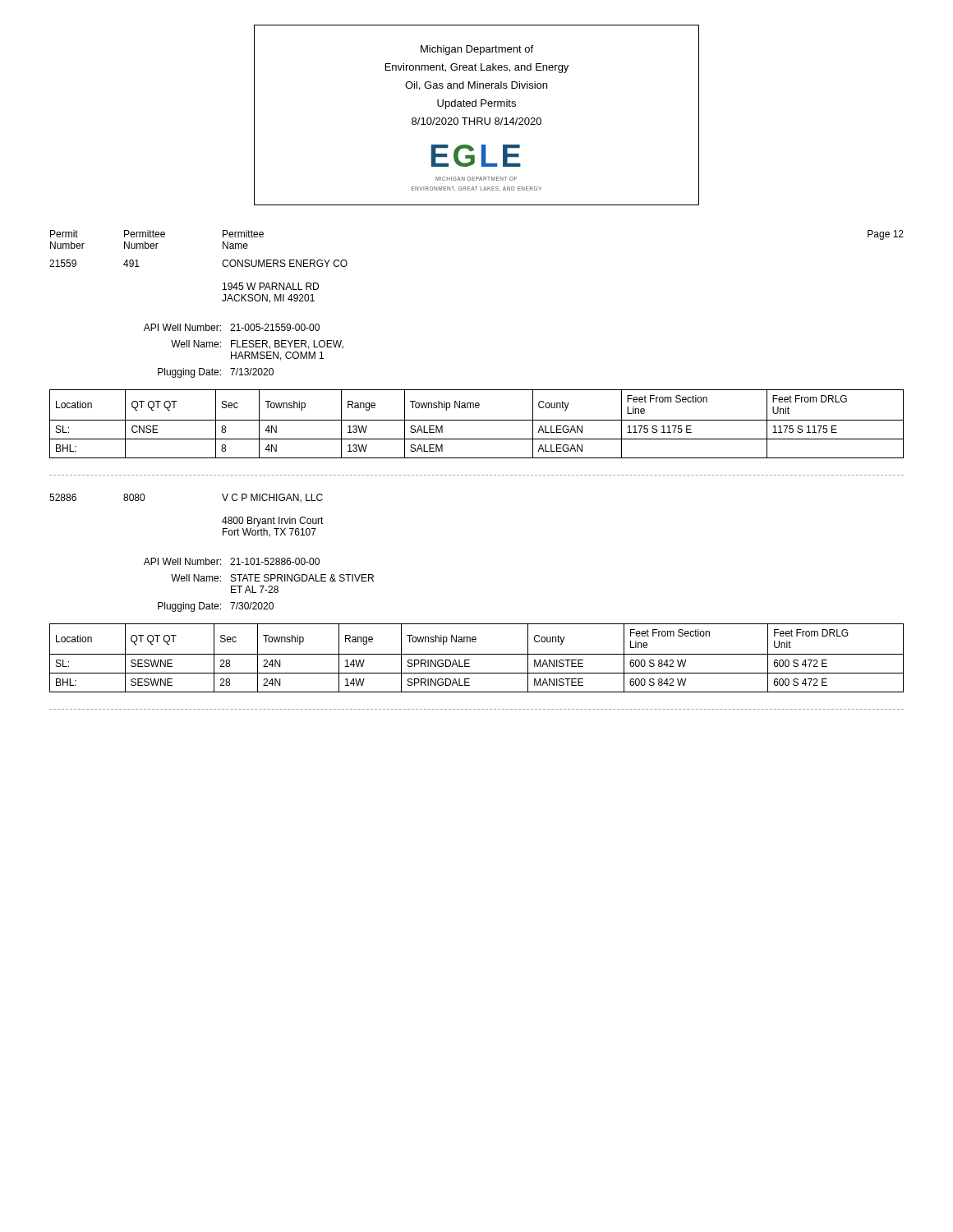Viewport: 953px width, 1232px height.
Task: Find the text block containing "Well Name: FLESER, BEYER, LOEW,HARMSEN, COMM"
Action: point(197,350)
